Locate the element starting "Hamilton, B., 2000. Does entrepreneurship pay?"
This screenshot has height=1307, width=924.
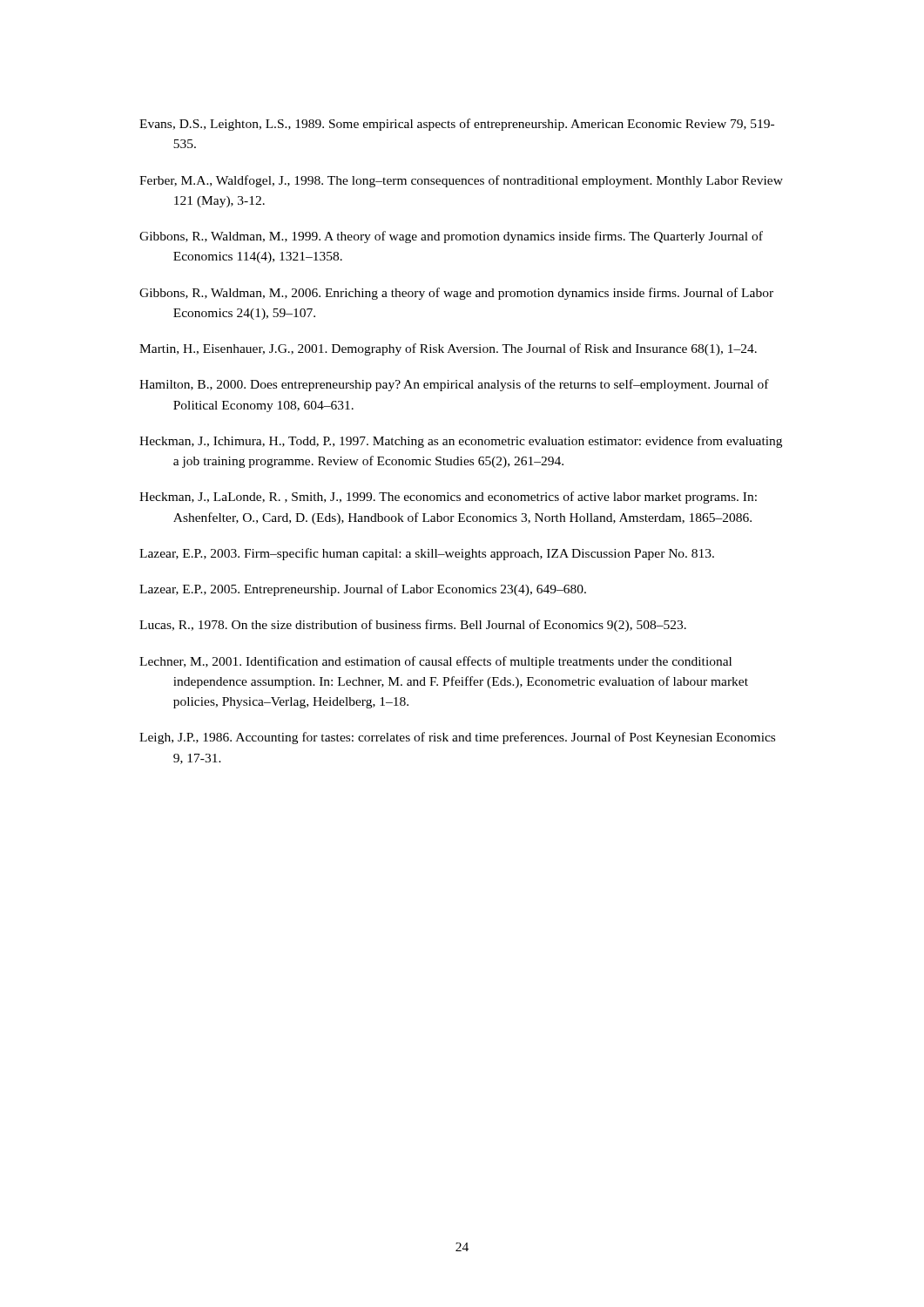point(462,394)
